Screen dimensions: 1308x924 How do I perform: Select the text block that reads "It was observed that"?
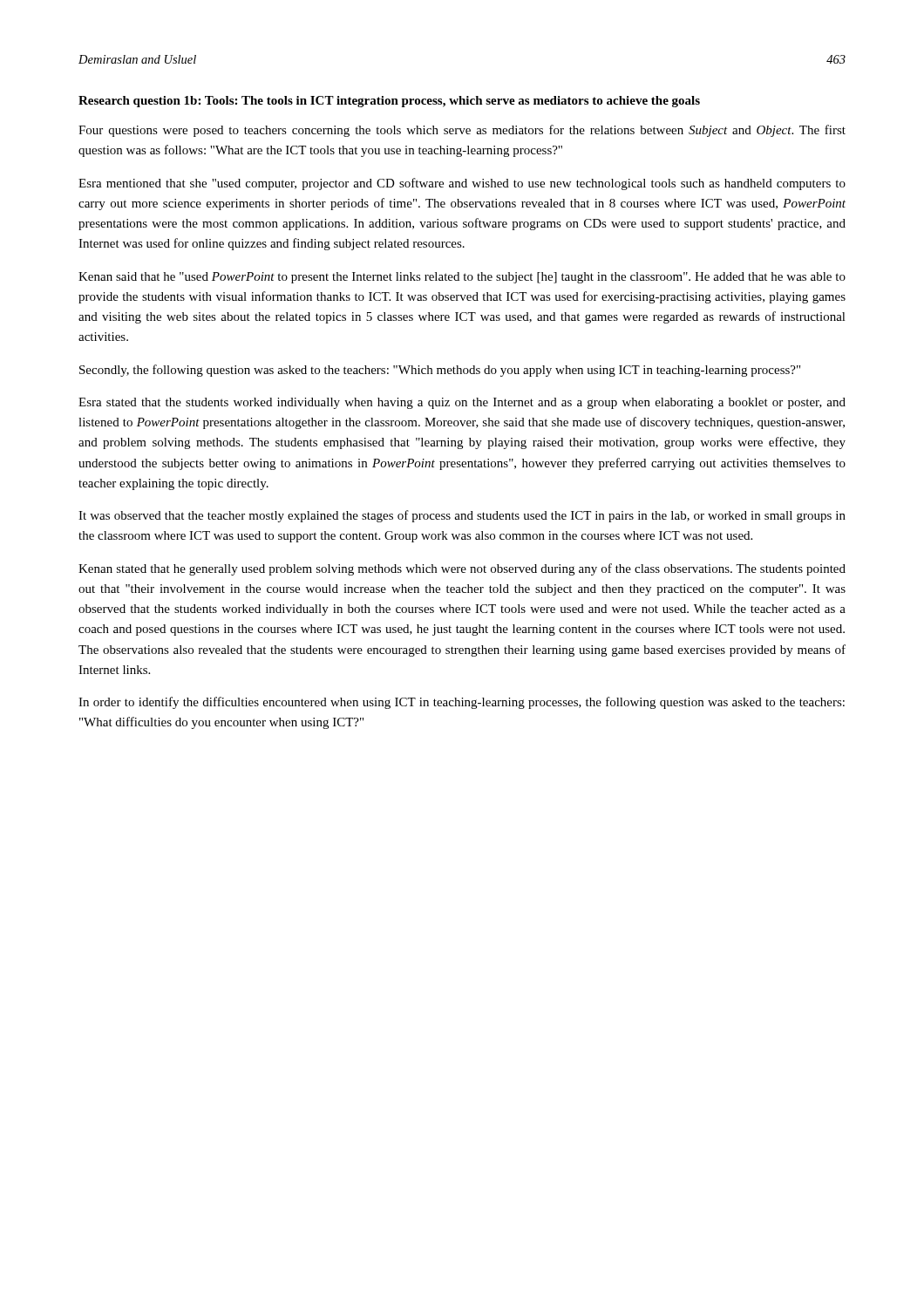click(x=462, y=525)
